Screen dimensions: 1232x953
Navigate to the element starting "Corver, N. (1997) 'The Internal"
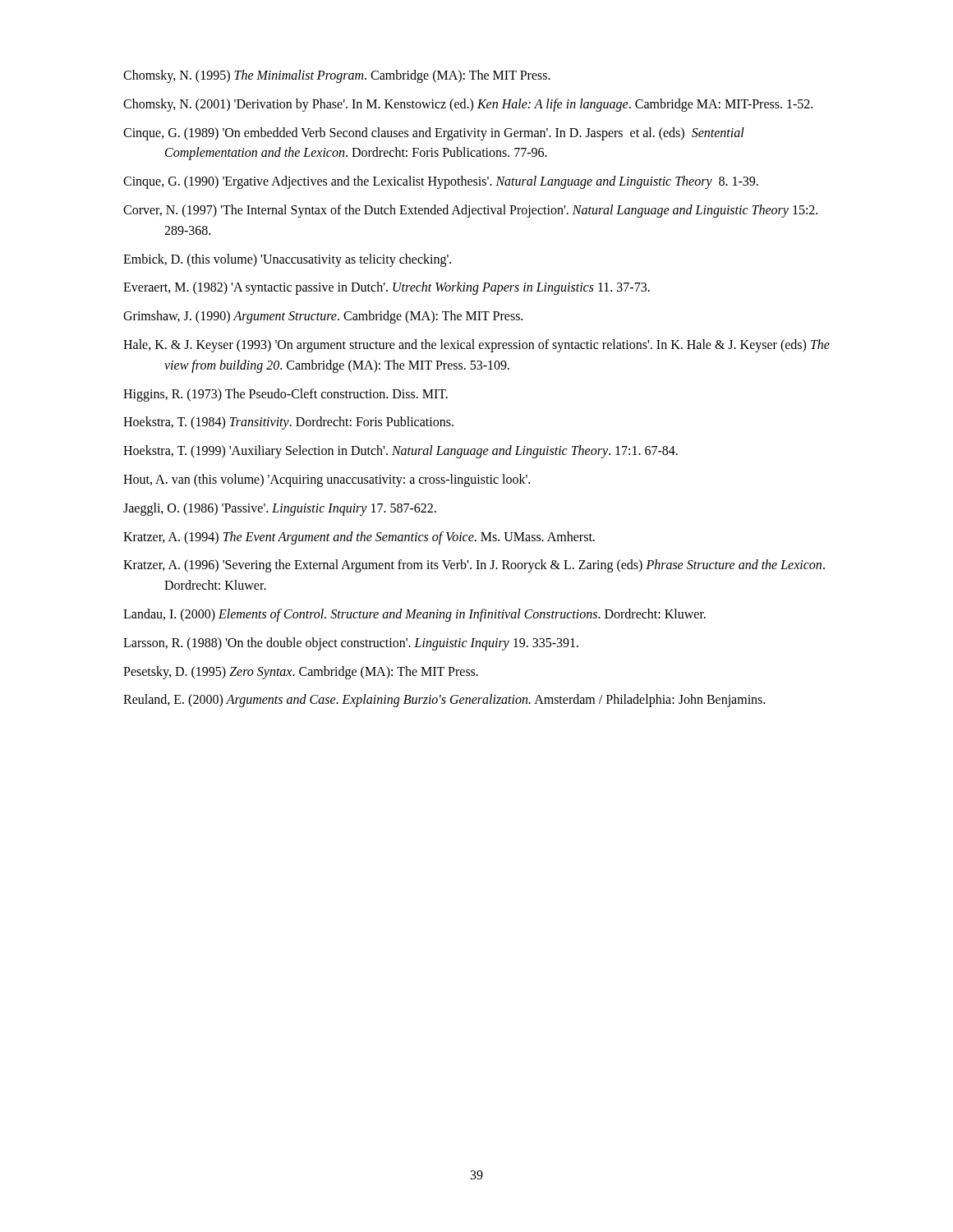tap(471, 220)
